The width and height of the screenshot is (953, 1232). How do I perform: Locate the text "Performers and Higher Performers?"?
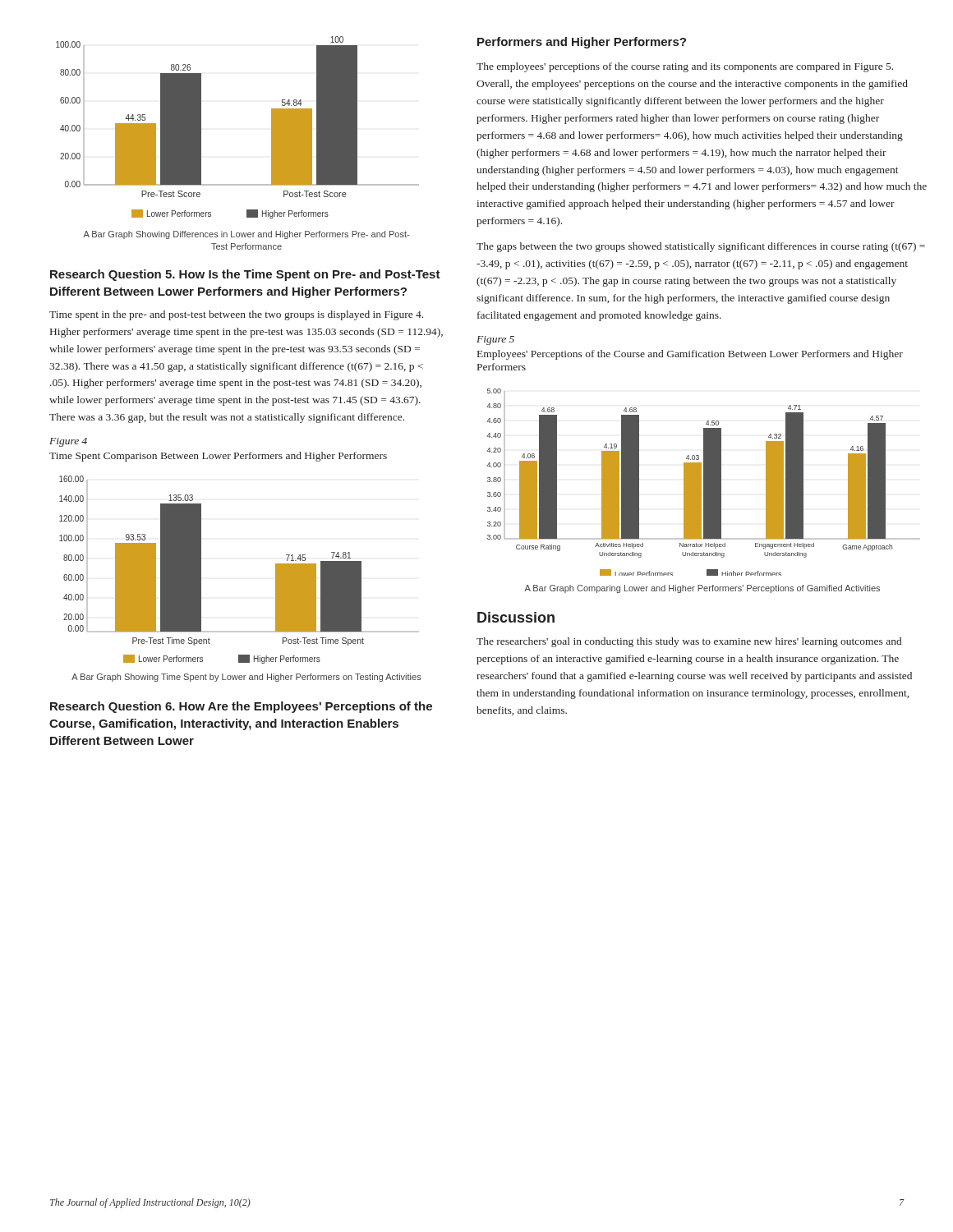point(582,41)
